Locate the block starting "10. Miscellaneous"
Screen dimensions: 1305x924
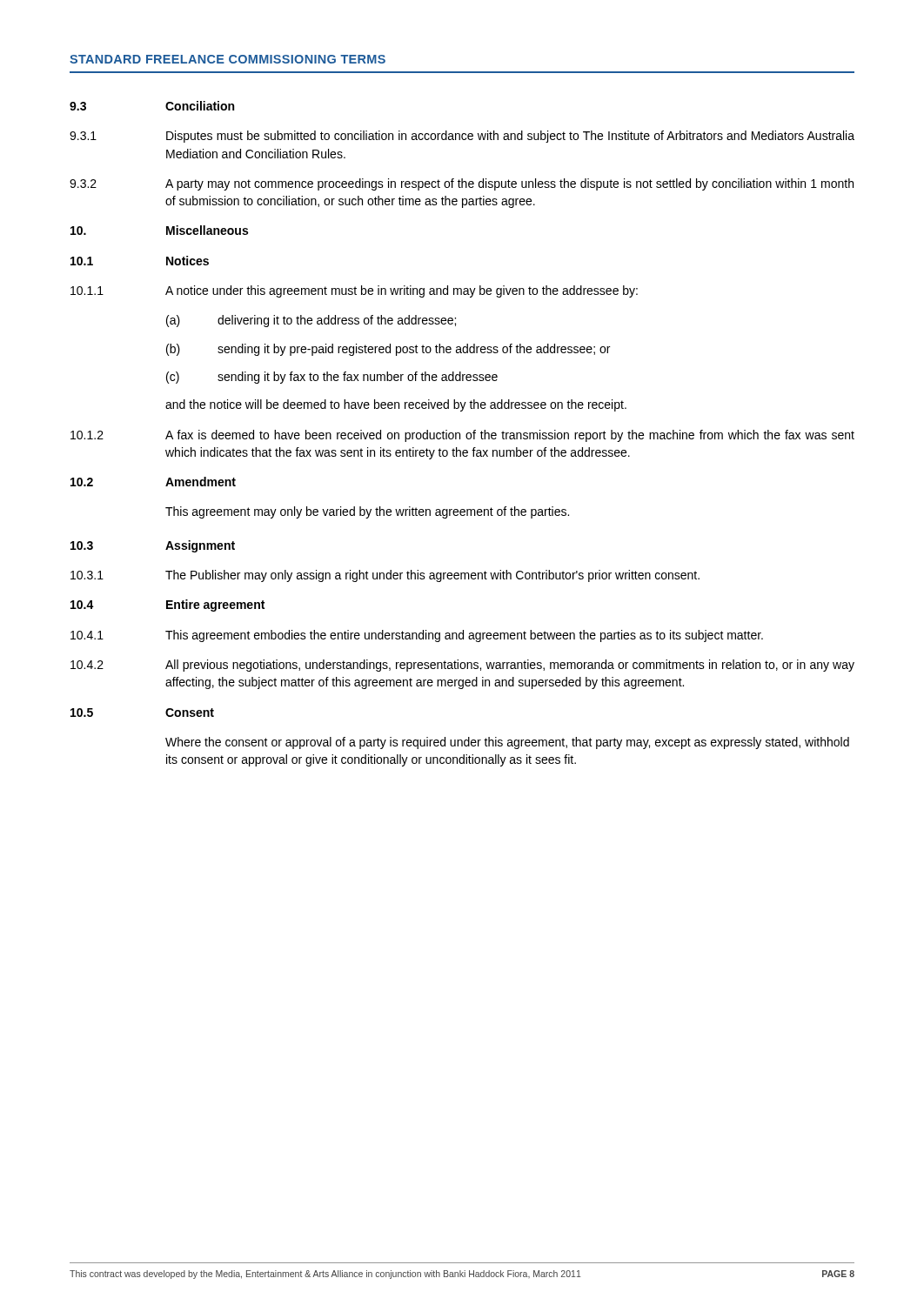[77, 230]
